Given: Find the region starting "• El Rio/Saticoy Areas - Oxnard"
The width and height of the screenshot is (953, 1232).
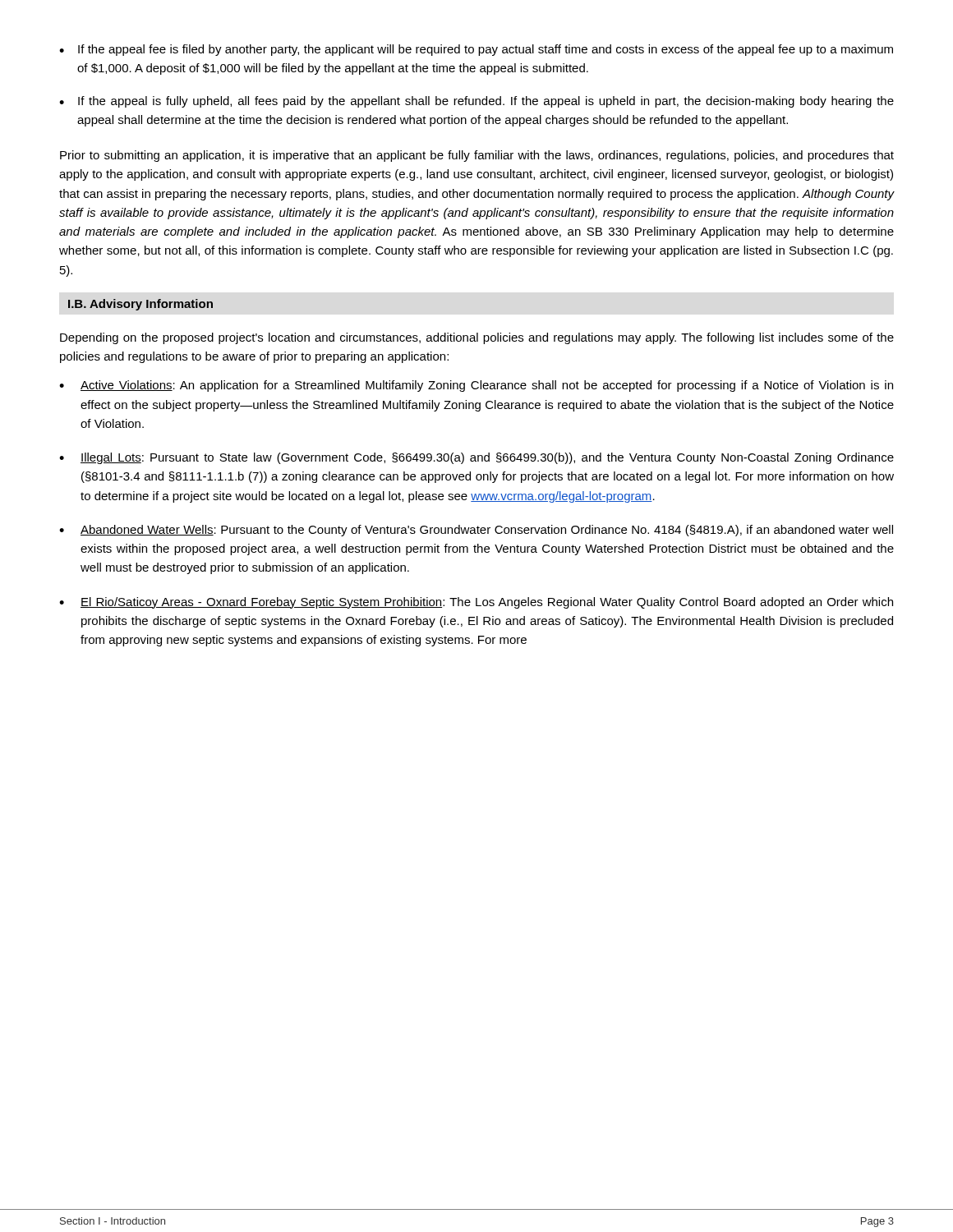Looking at the screenshot, I should [x=476, y=620].
